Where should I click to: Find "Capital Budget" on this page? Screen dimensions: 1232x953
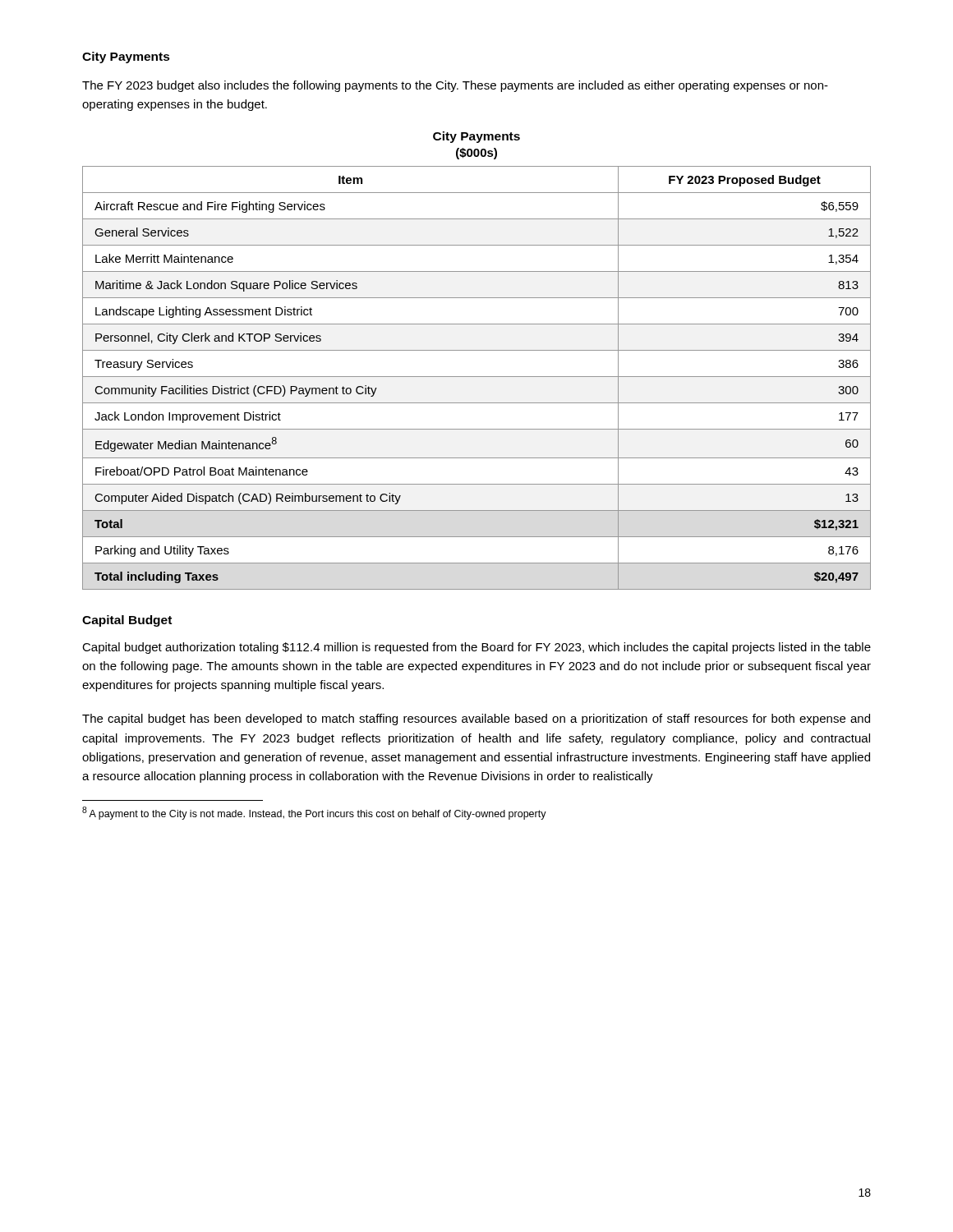[x=127, y=619]
